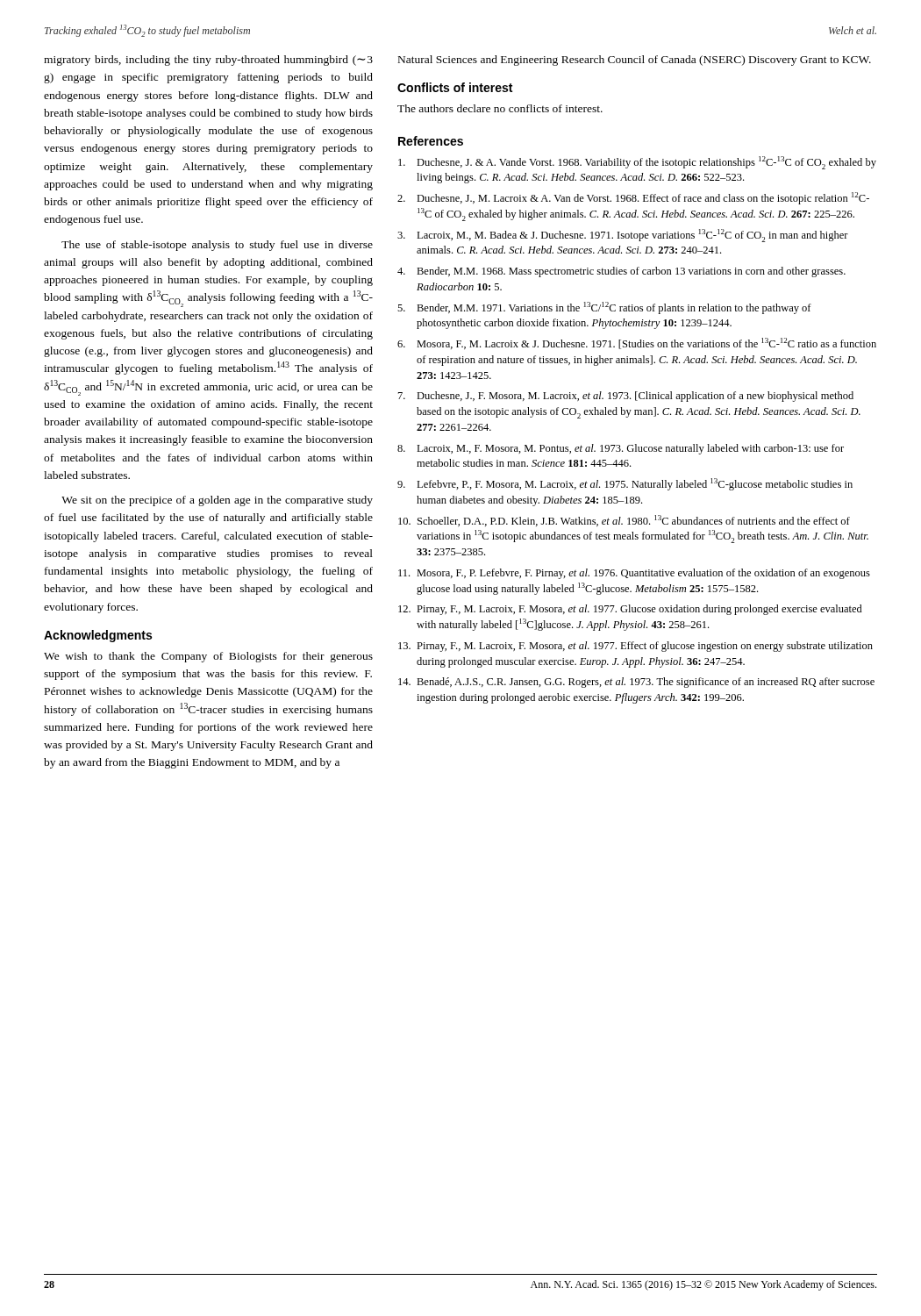
Task: Click on the region starting "5. Bender, M.M. 1971. Variations"
Action: pos(637,316)
